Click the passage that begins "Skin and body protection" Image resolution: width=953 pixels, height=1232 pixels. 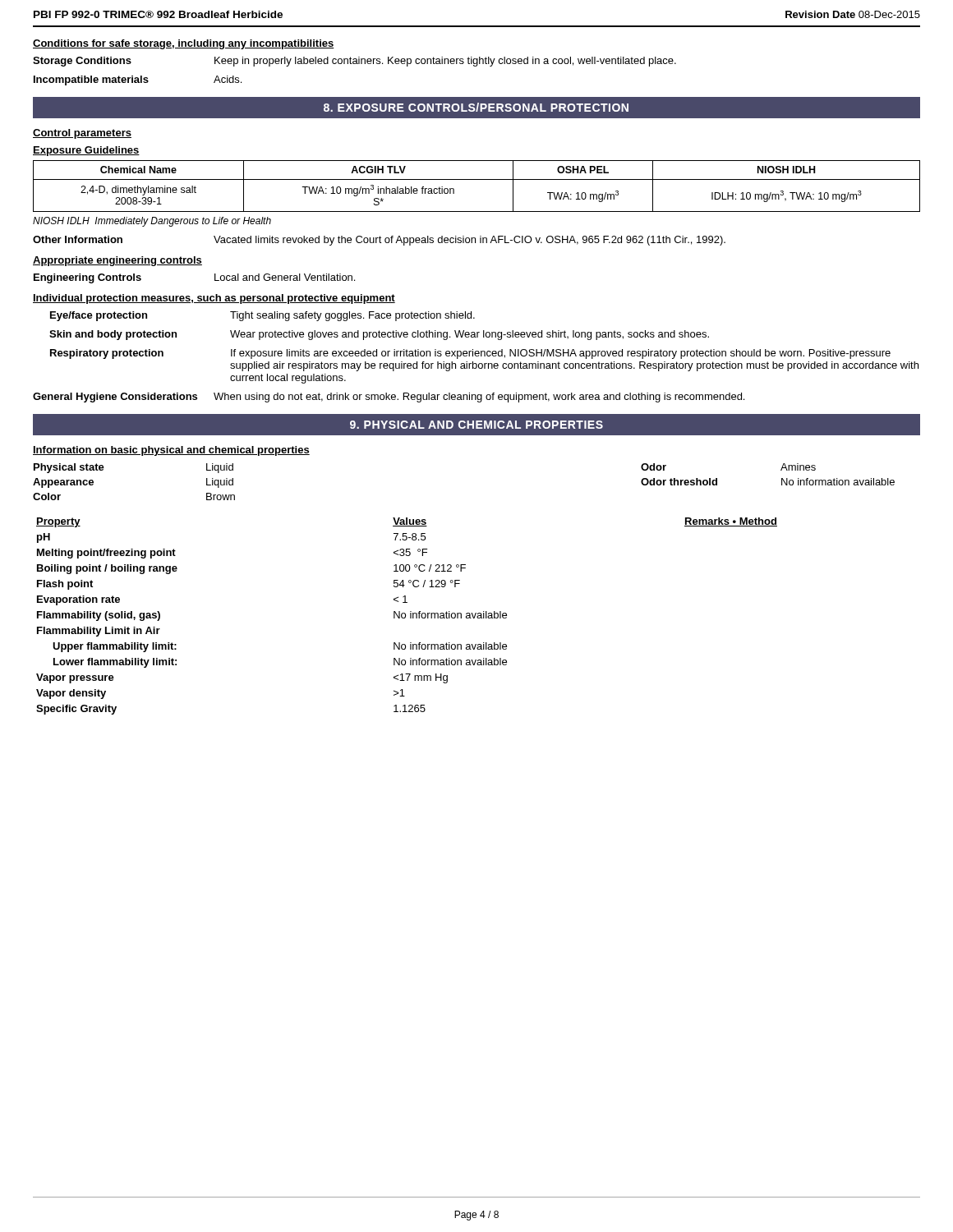[x=476, y=334]
